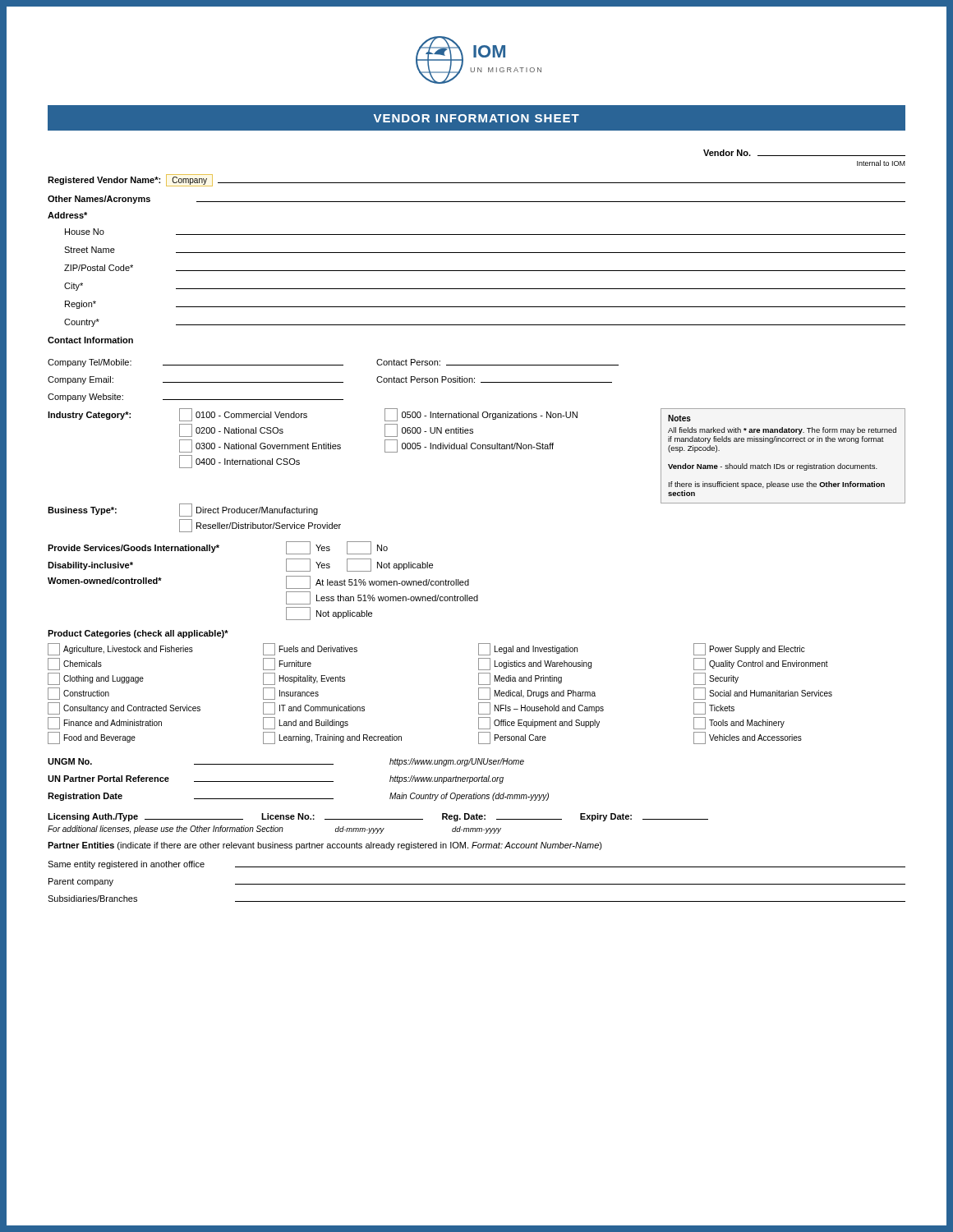Select the passage starting "Company Website:"
The width and height of the screenshot is (953, 1232).
[x=196, y=395]
